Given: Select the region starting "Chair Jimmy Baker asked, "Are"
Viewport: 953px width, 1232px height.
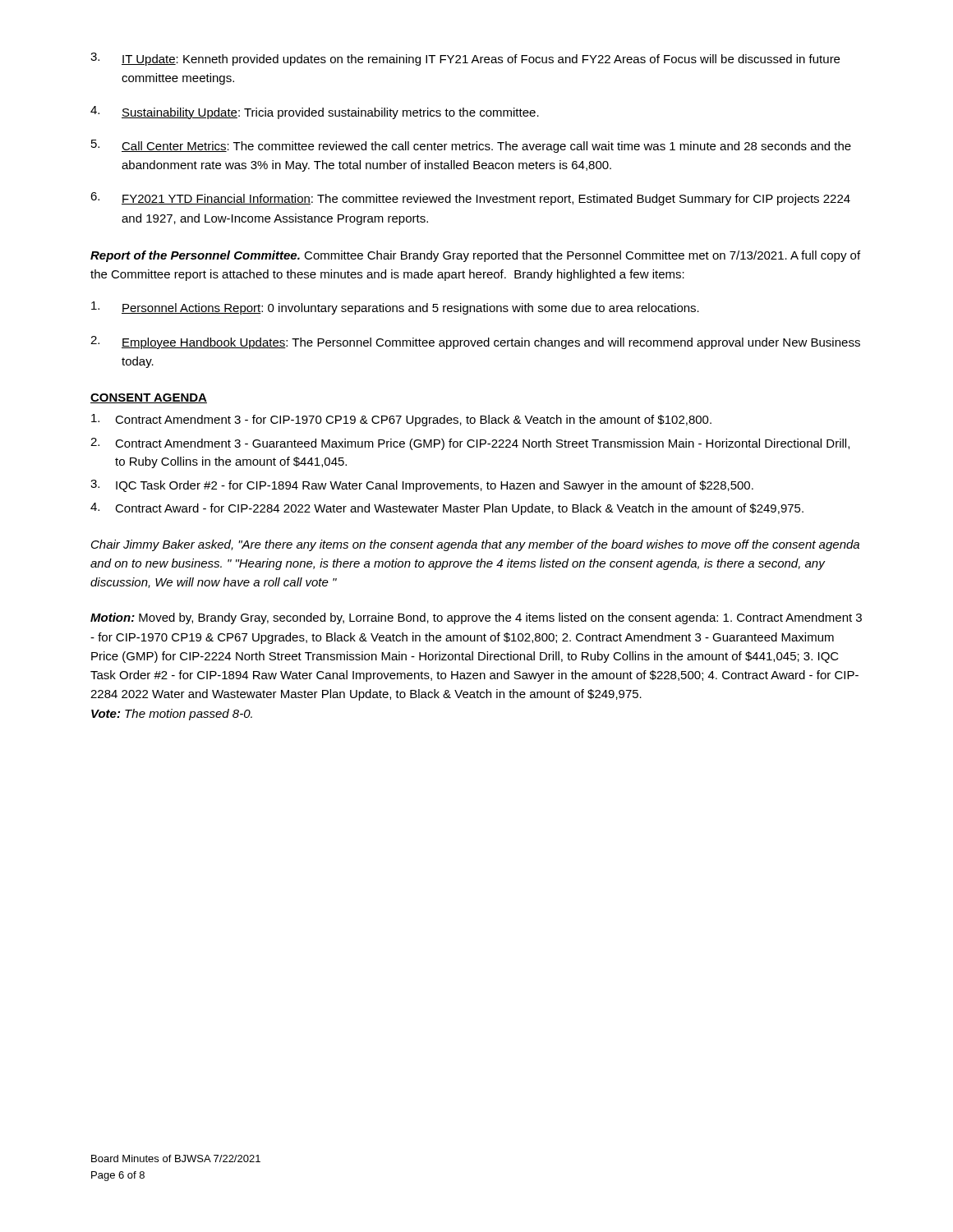Looking at the screenshot, I should pos(475,563).
